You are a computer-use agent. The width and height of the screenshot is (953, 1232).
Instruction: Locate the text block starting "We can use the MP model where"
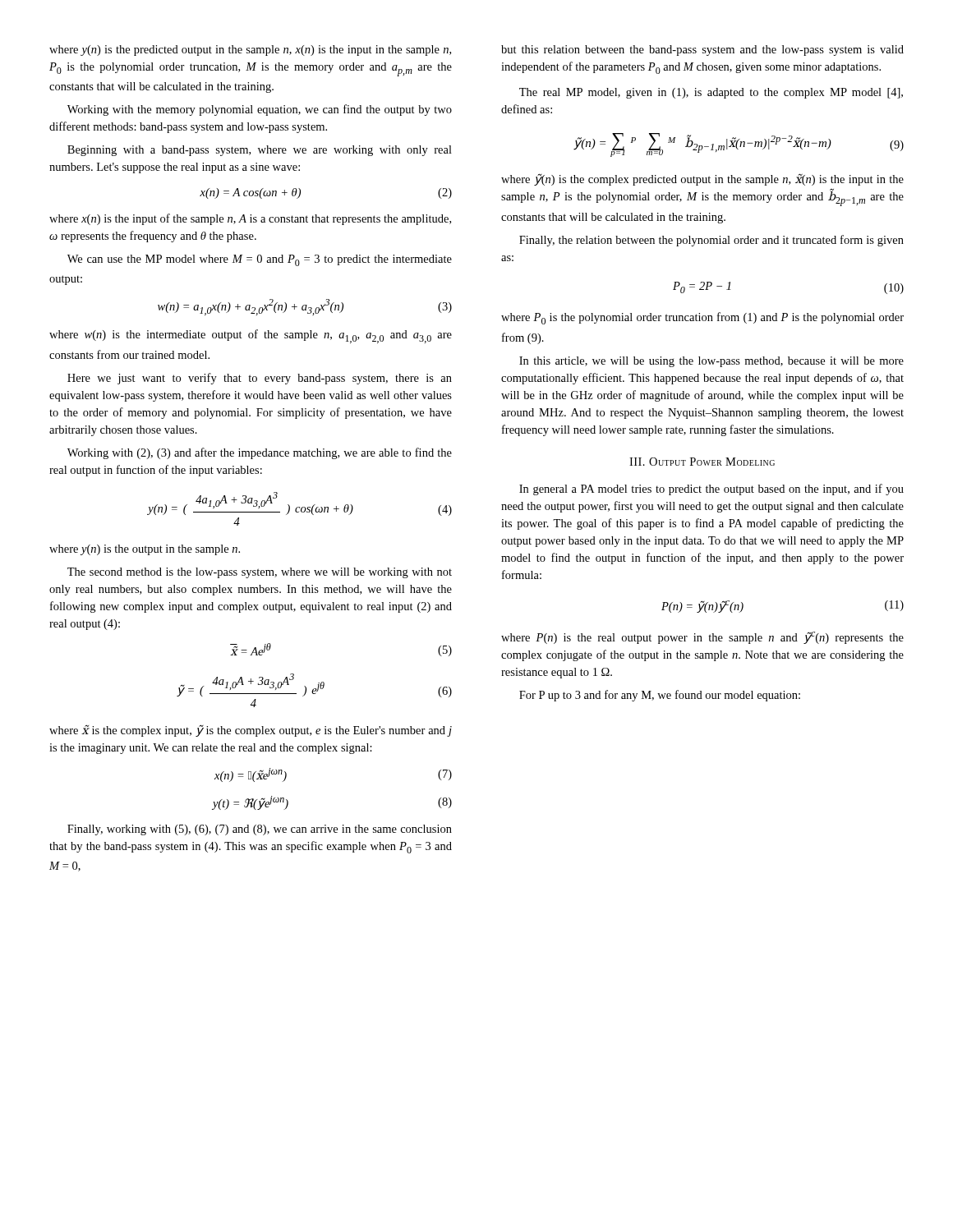click(251, 269)
